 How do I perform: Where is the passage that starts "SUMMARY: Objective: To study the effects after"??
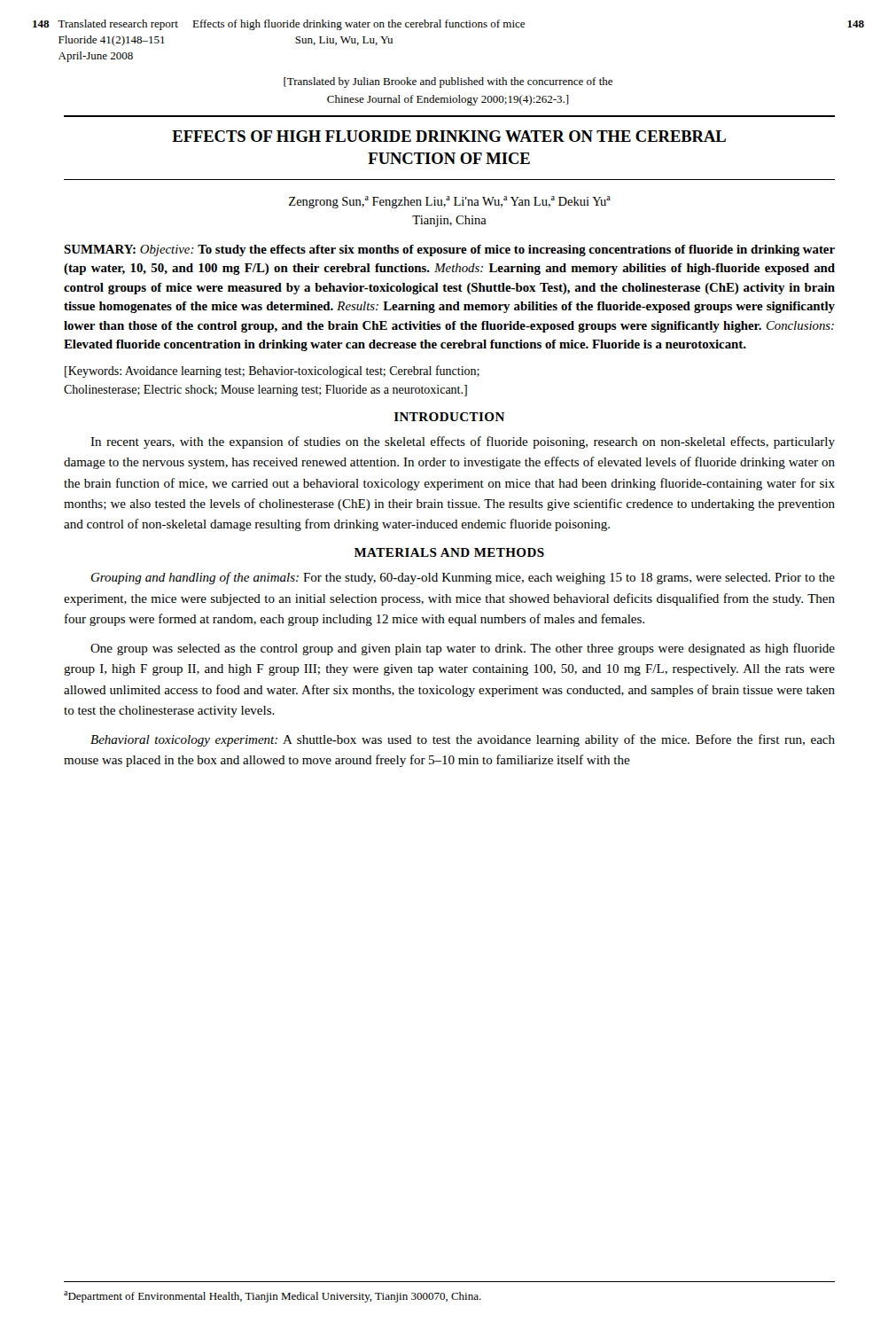pos(449,296)
